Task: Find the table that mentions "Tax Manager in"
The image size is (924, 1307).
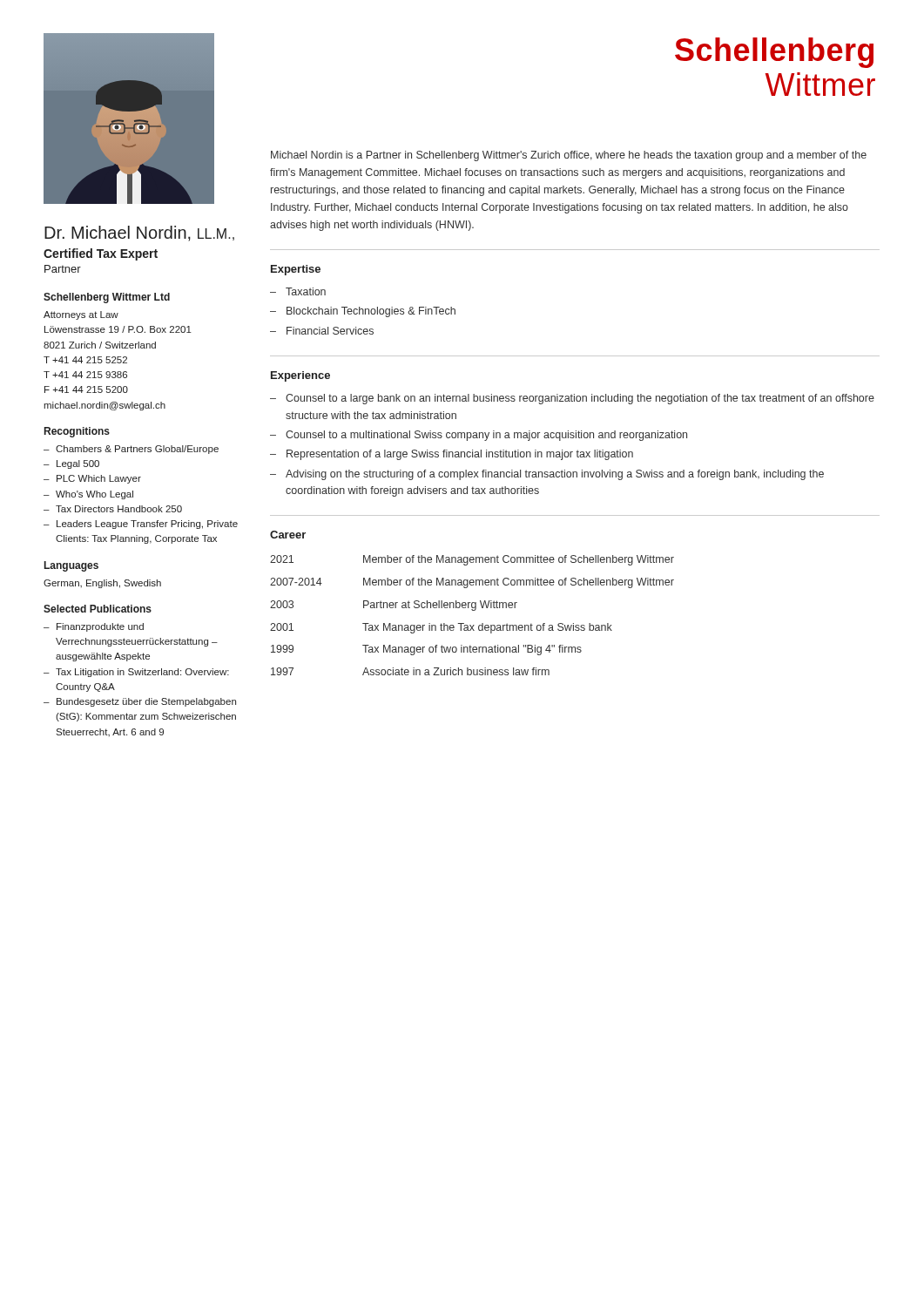Action: tap(575, 617)
